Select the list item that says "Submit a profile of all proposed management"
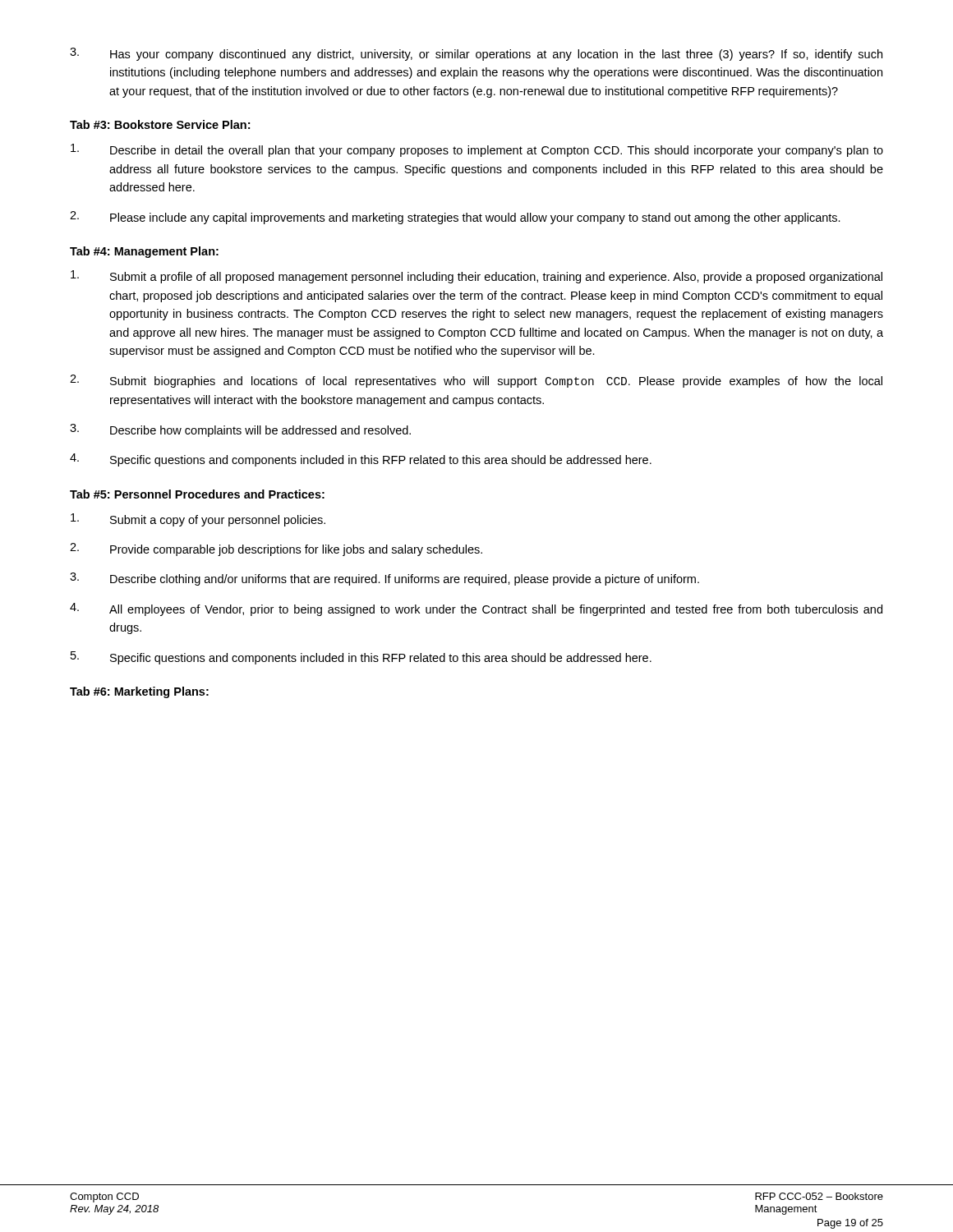 click(476, 314)
